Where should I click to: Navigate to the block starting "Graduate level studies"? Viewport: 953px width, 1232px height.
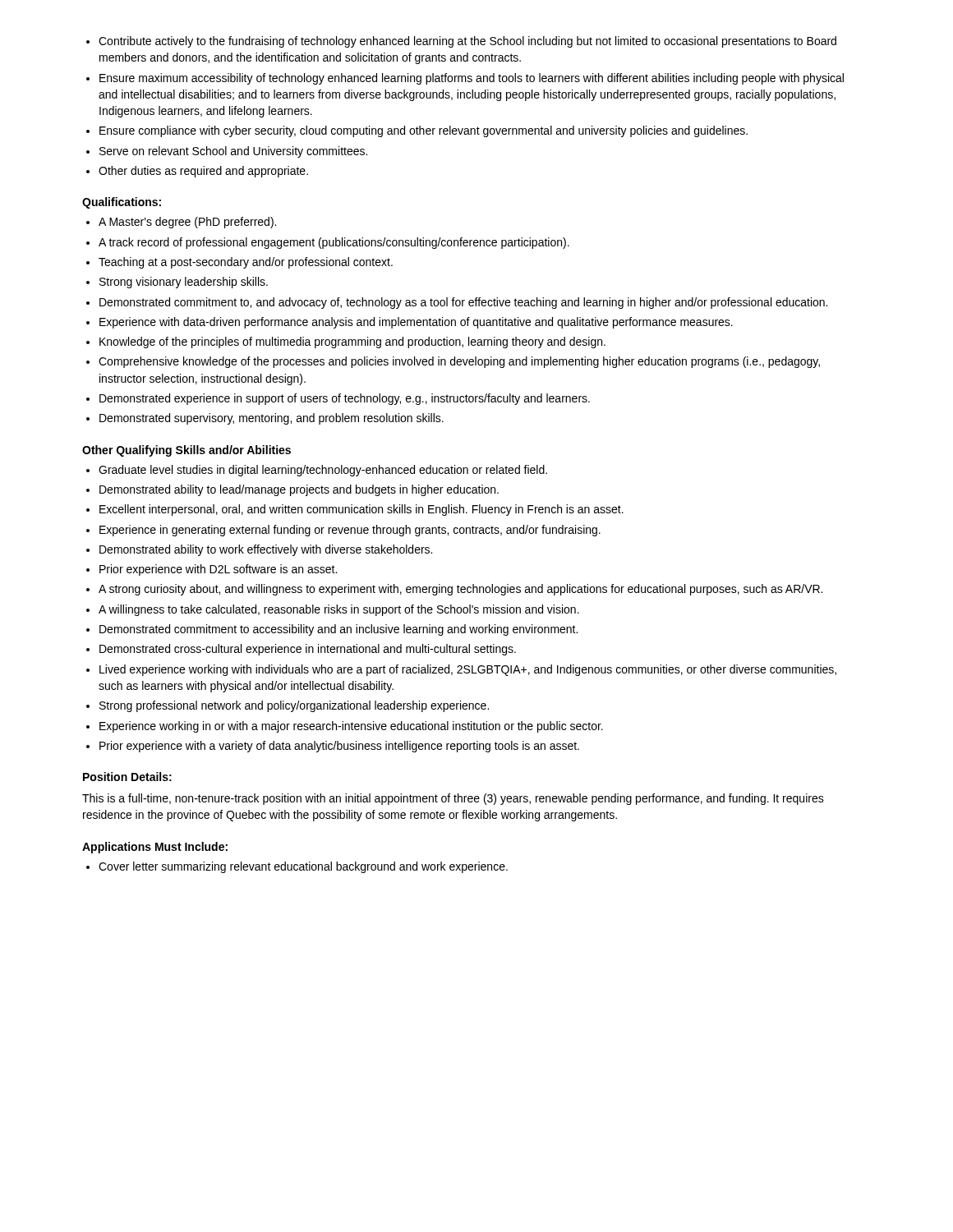(468, 608)
